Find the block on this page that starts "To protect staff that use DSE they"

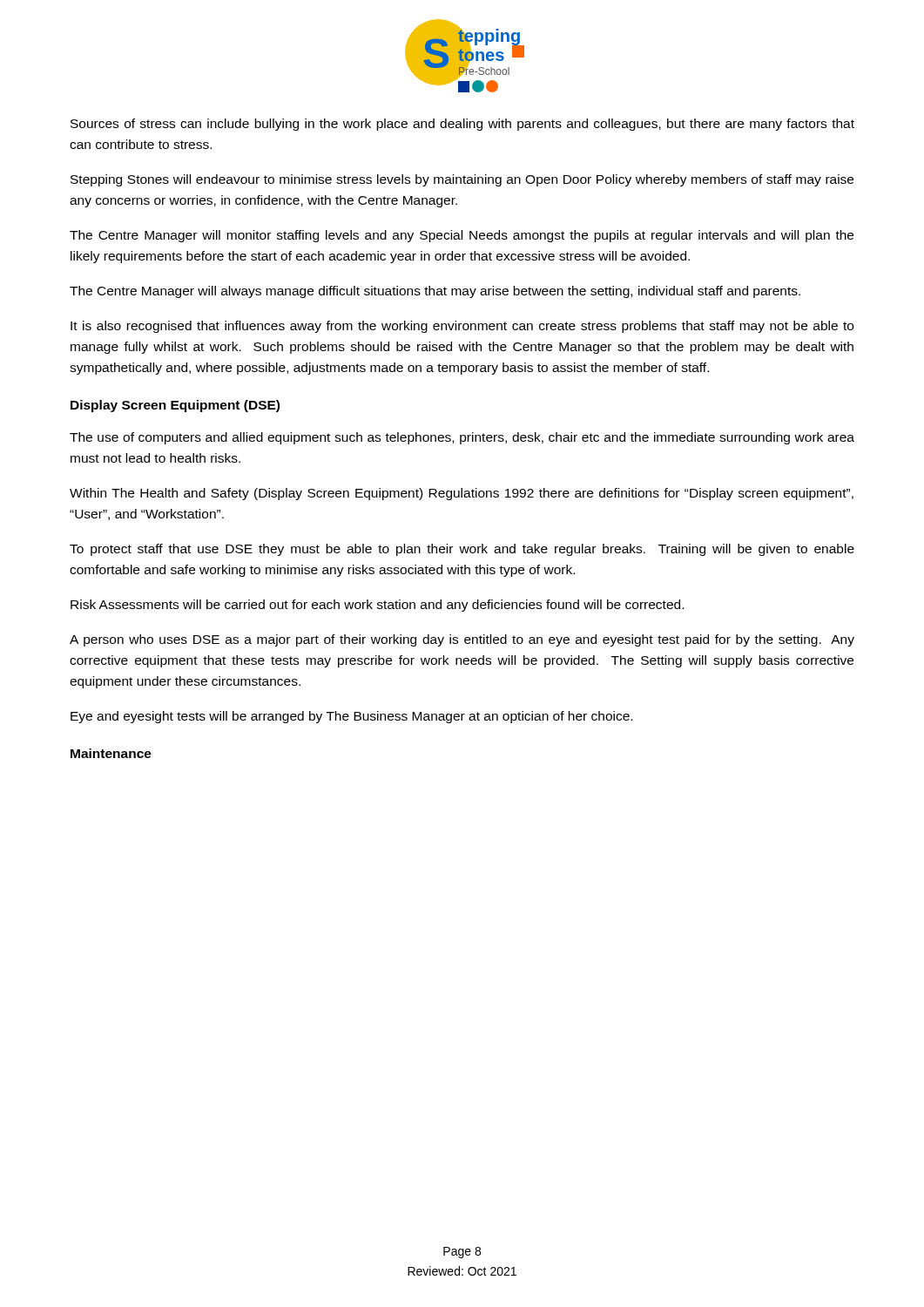(462, 559)
